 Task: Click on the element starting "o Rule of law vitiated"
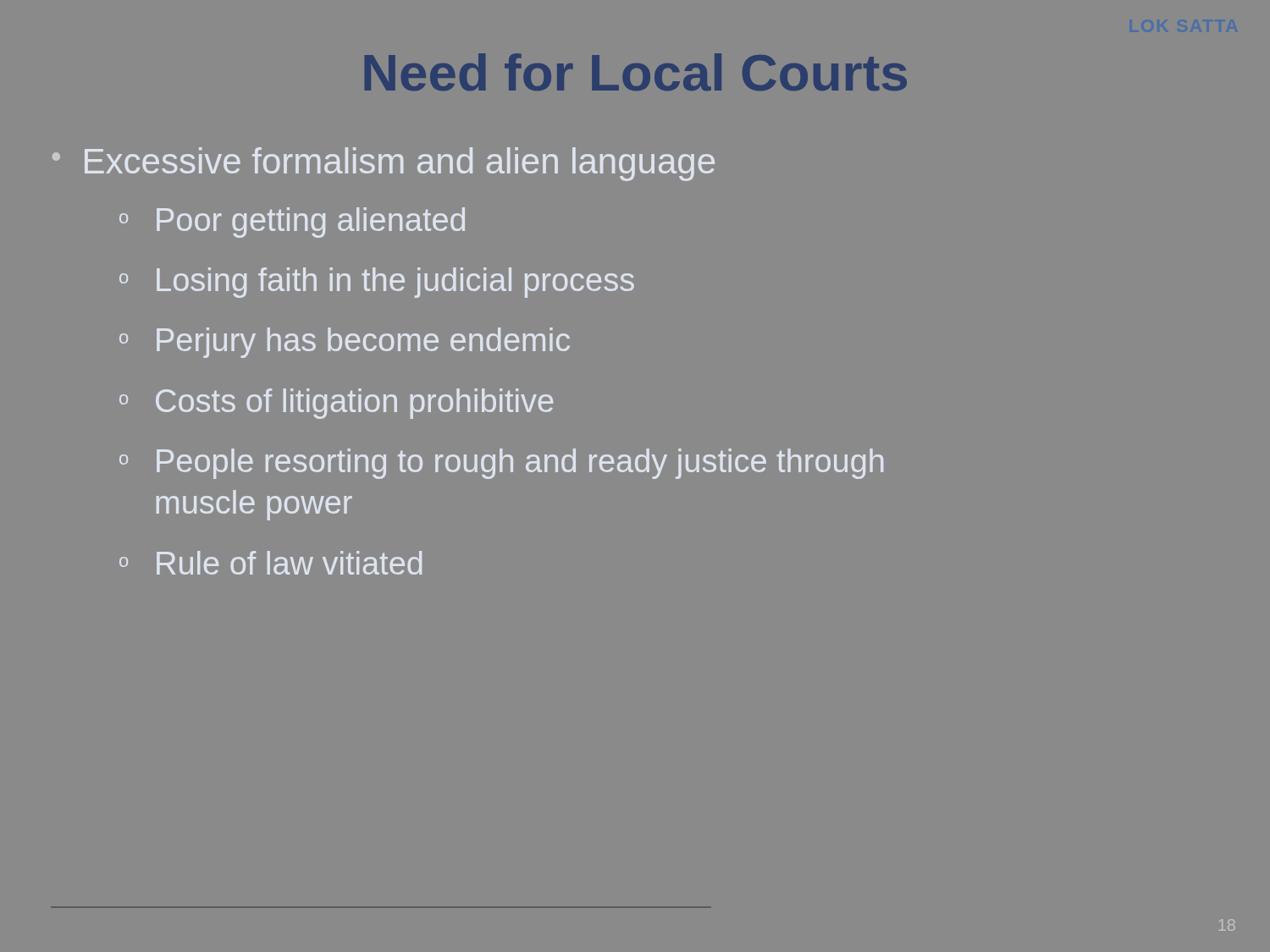pos(271,564)
